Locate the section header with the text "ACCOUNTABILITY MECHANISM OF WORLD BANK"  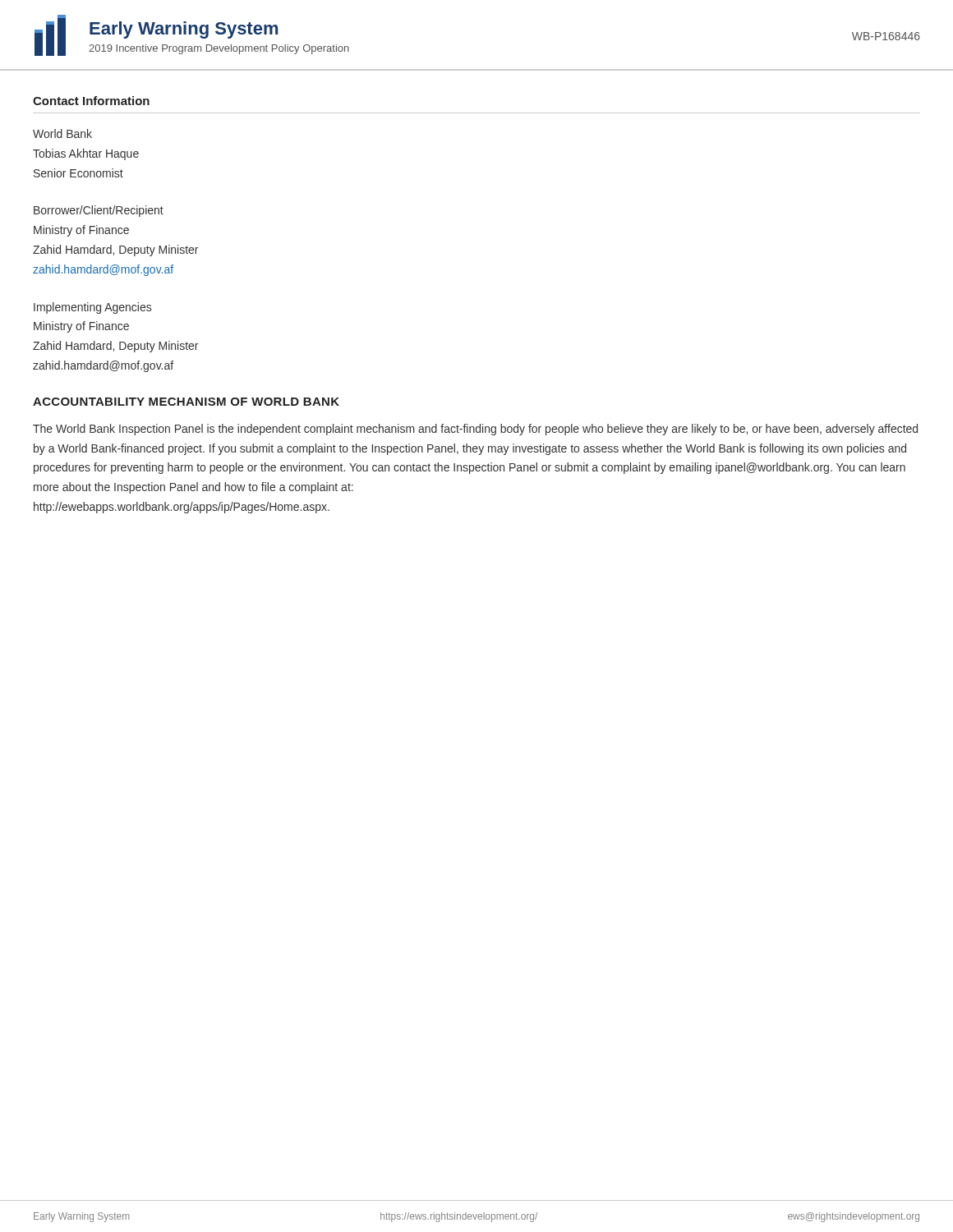click(x=186, y=401)
